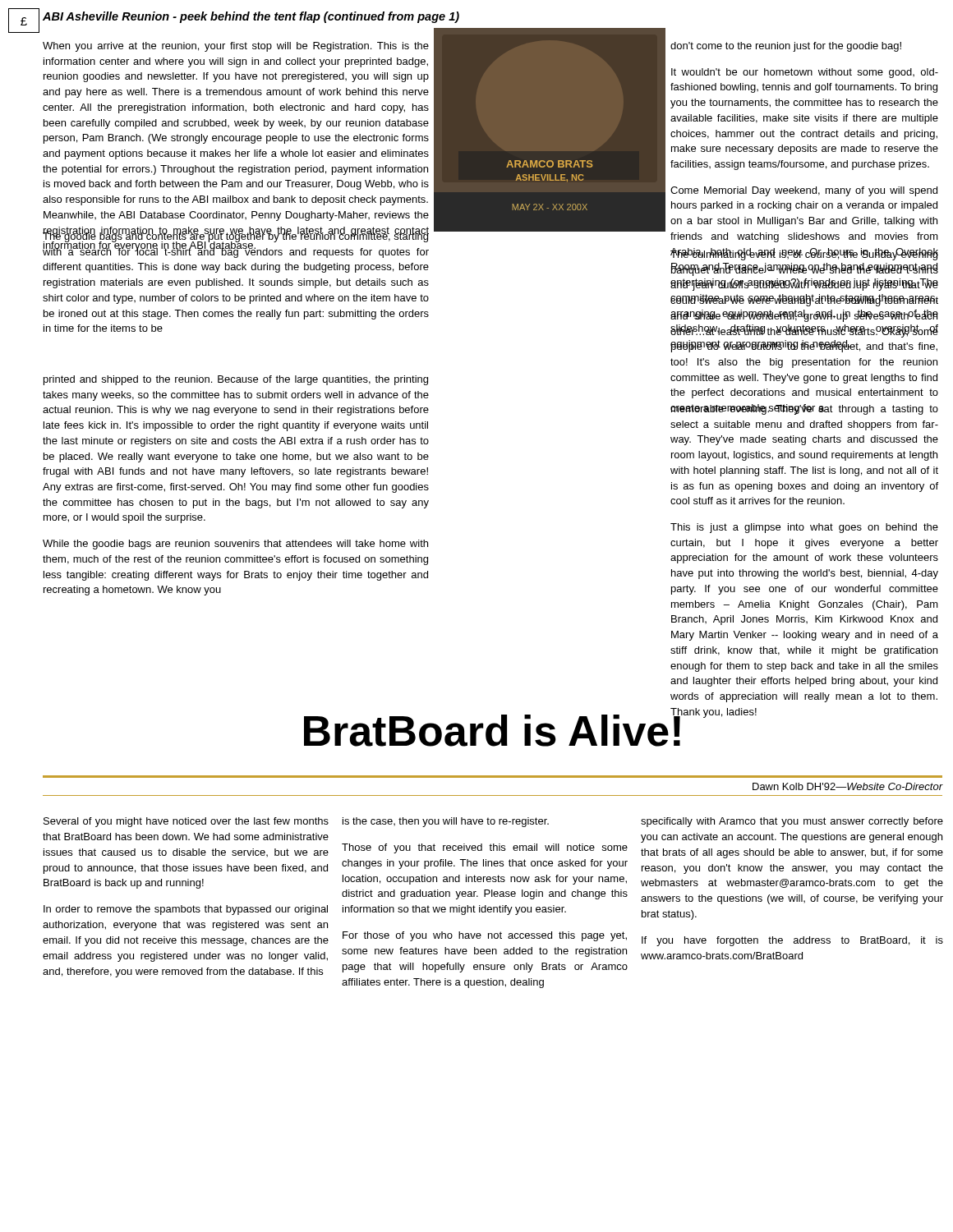The image size is (953, 1232).
Task: Select the text starting "The goodie bags and contents are put together"
Action: (x=236, y=283)
